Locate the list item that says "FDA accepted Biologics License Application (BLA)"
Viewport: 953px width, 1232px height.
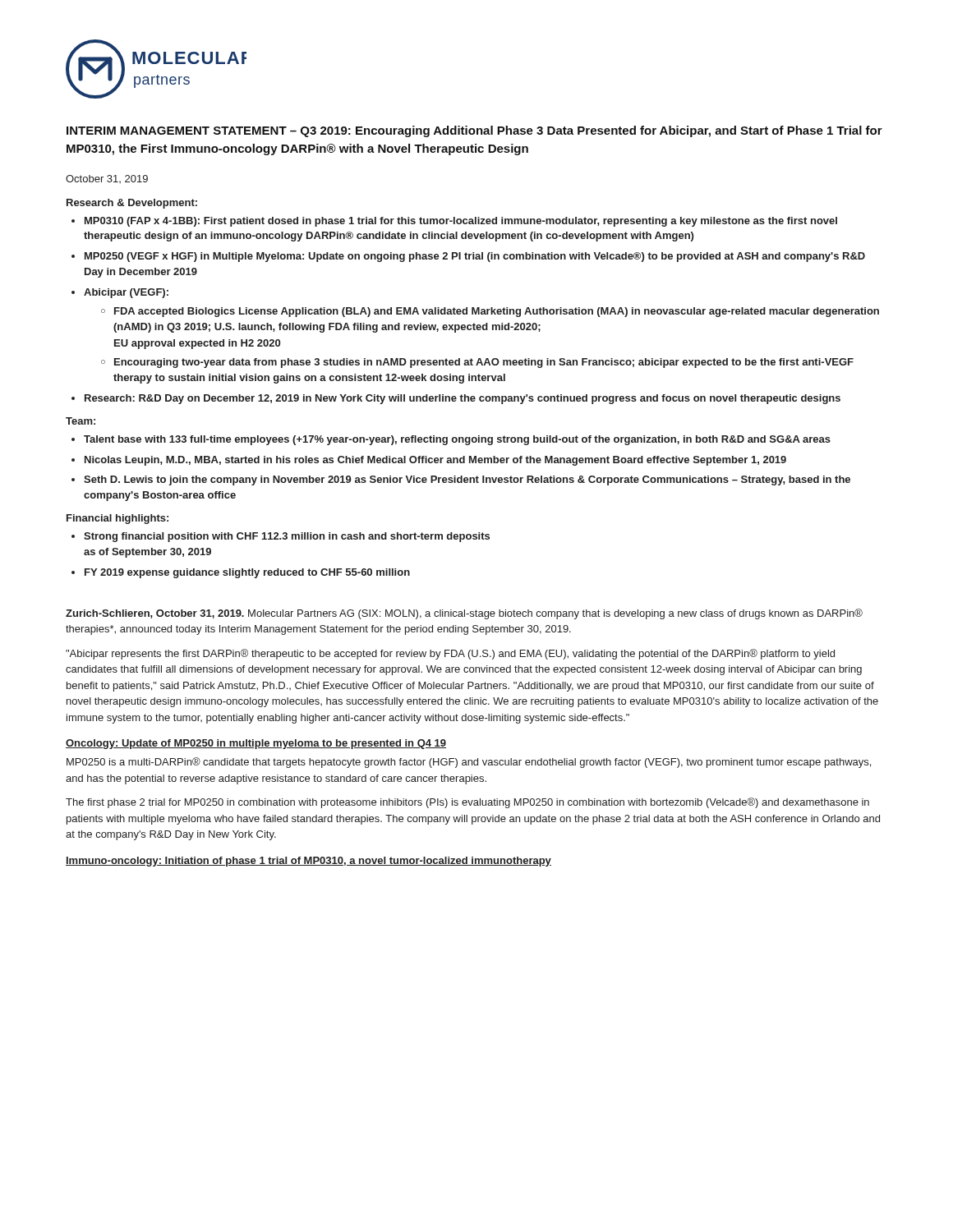click(x=500, y=328)
